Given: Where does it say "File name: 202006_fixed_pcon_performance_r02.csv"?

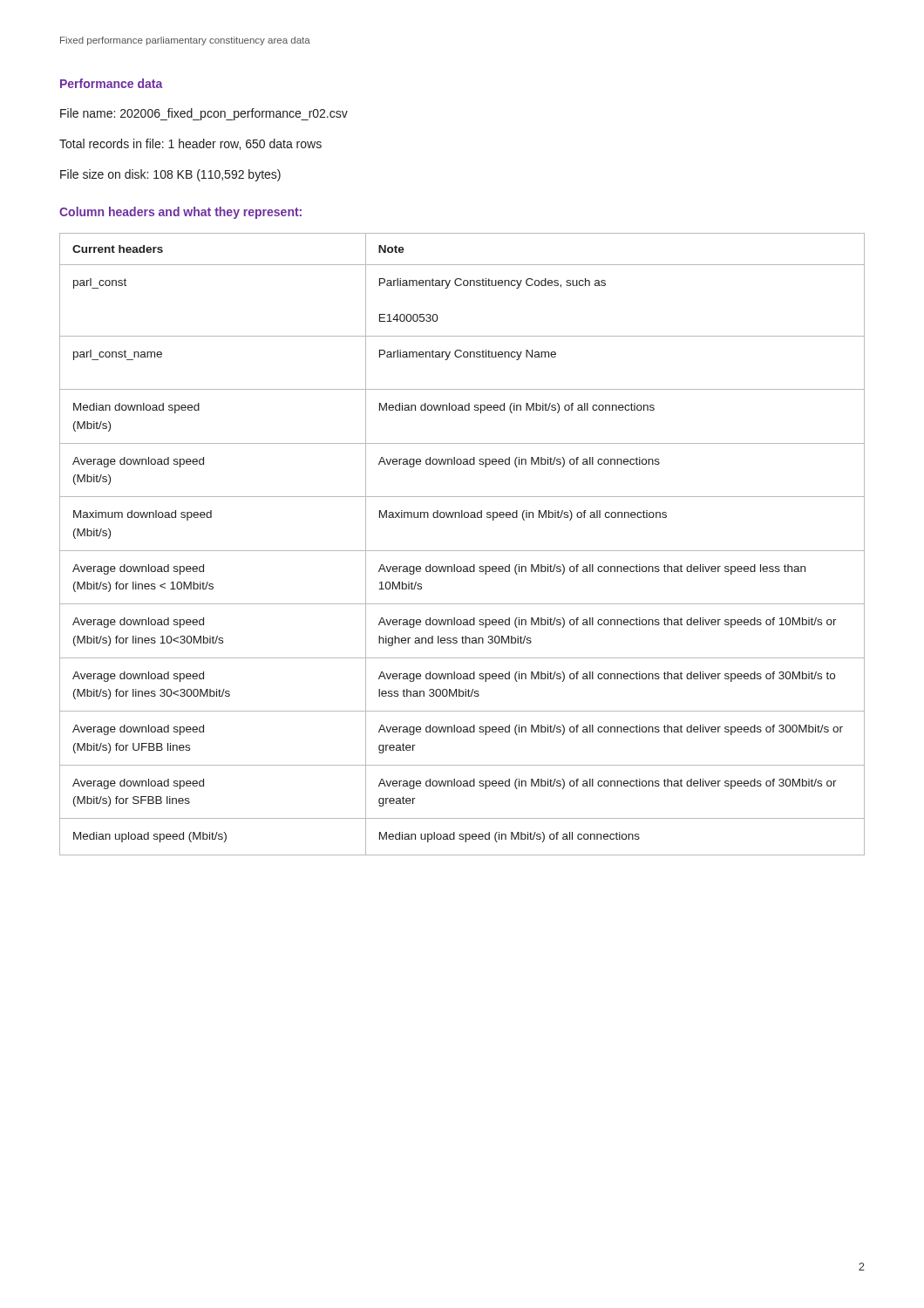Looking at the screenshot, I should [203, 113].
